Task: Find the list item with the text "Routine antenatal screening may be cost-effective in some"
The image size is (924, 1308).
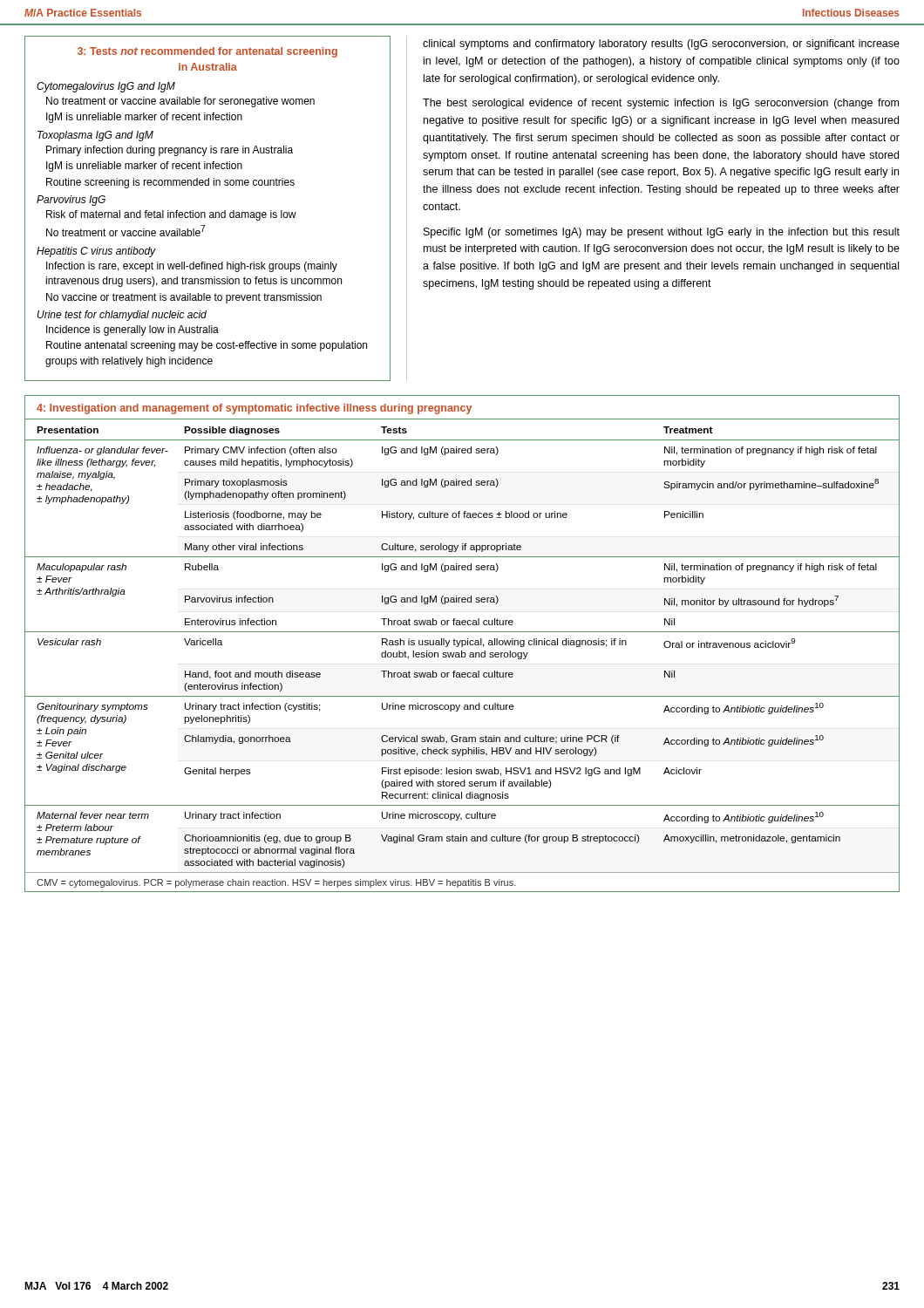Action: coord(207,353)
